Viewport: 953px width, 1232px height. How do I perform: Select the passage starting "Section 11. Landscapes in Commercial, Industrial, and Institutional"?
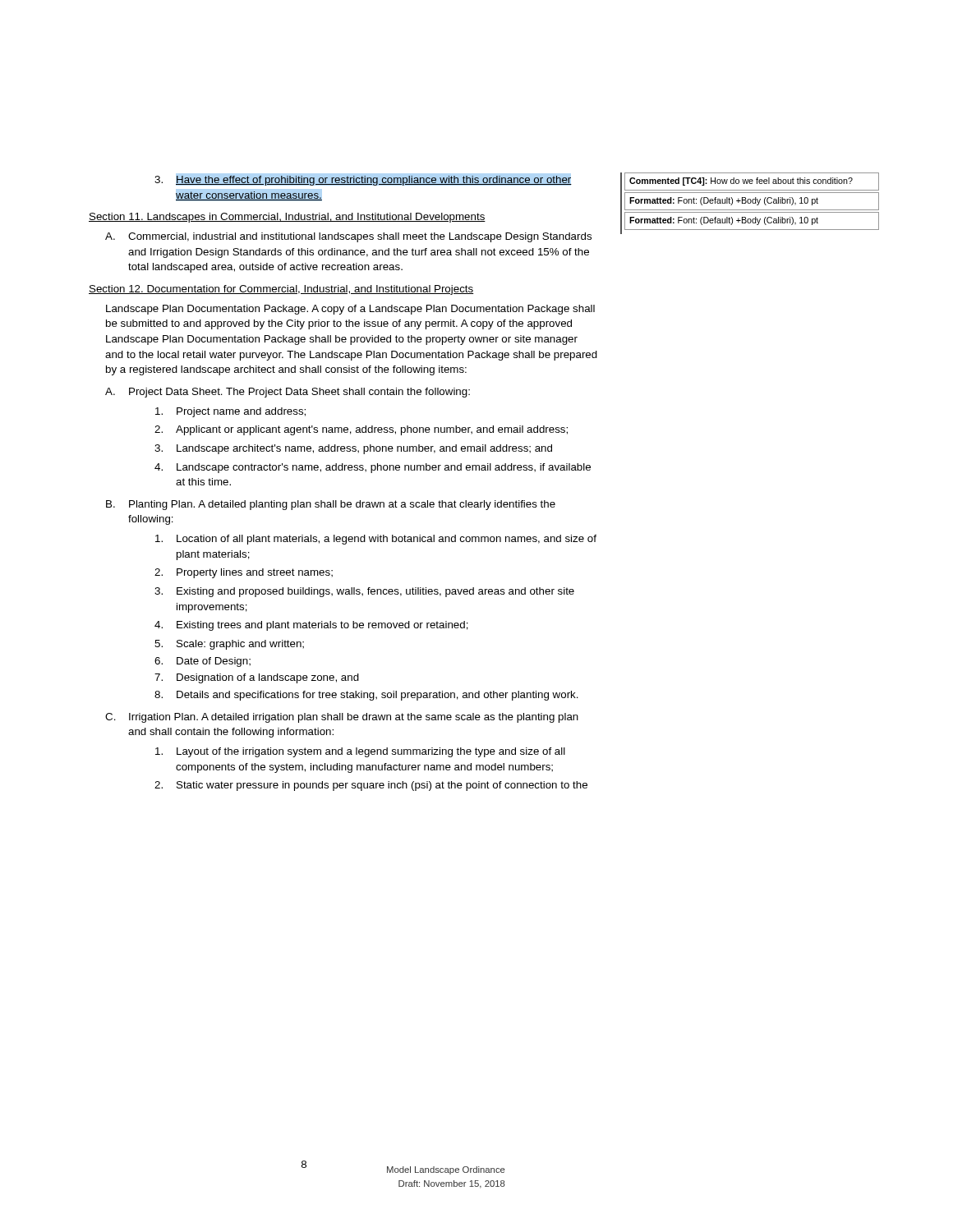[x=287, y=217]
